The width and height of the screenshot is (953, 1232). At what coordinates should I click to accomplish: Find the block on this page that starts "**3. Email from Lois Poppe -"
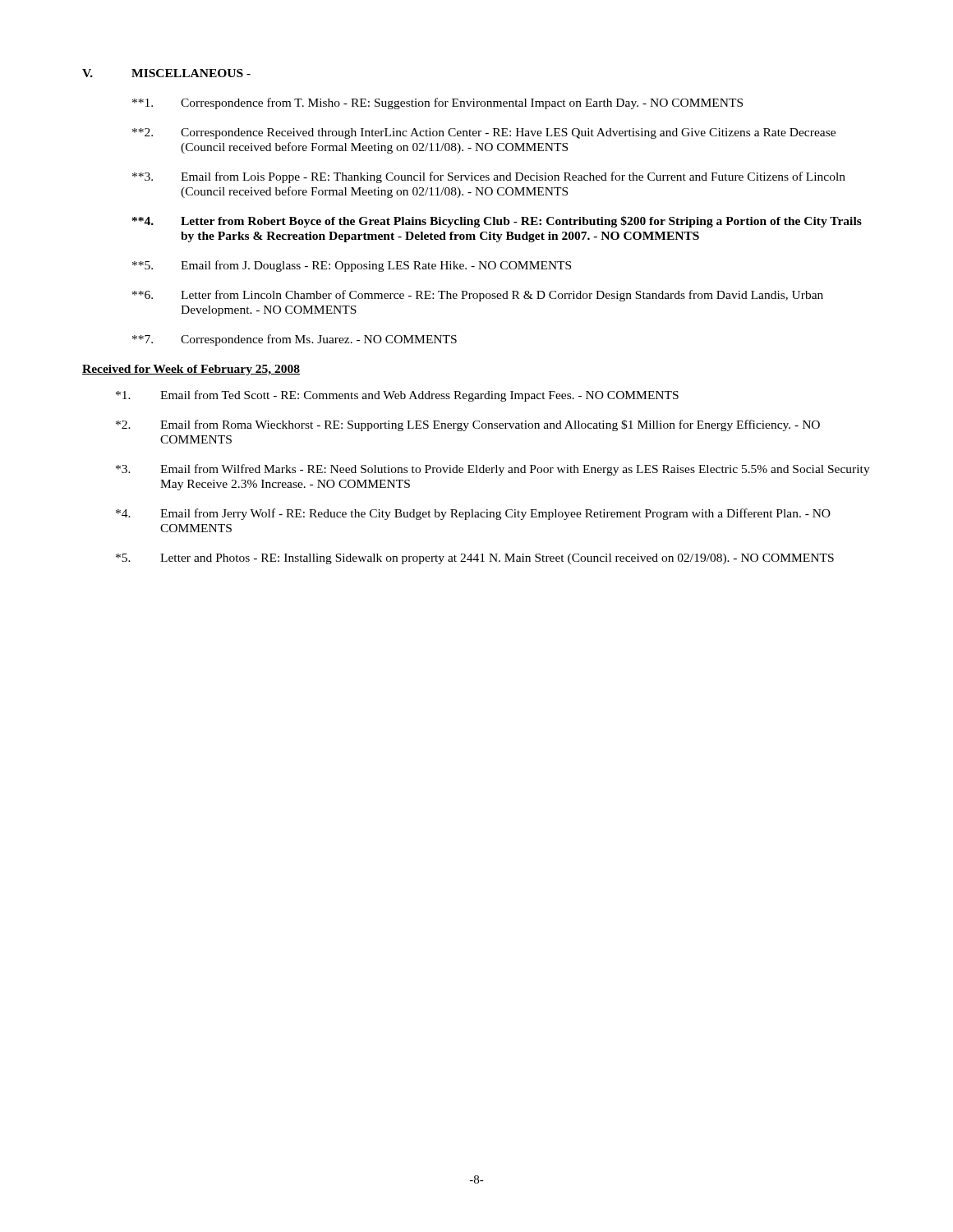(x=501, y=184)
